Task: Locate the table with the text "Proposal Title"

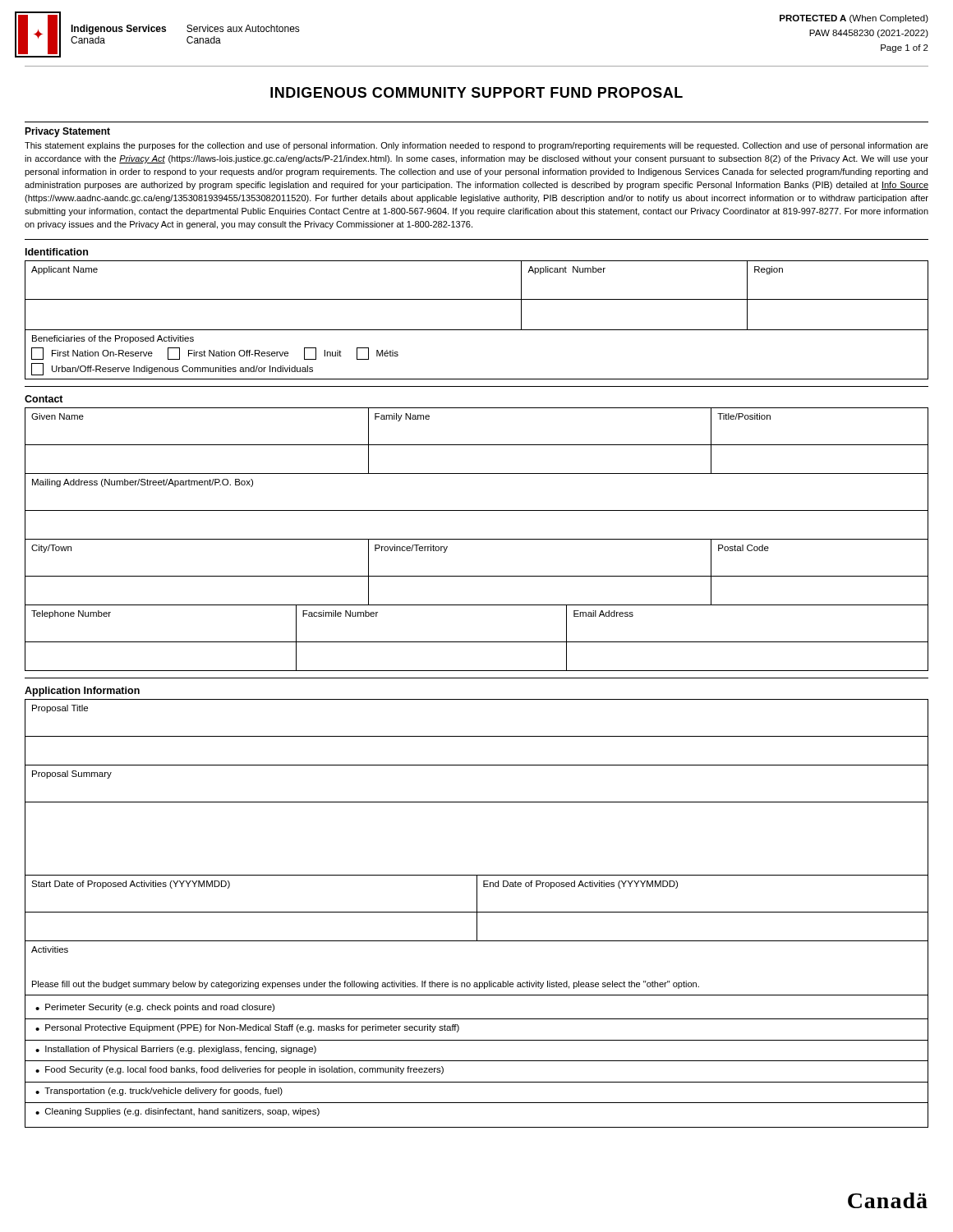Action: pos(476,732)
